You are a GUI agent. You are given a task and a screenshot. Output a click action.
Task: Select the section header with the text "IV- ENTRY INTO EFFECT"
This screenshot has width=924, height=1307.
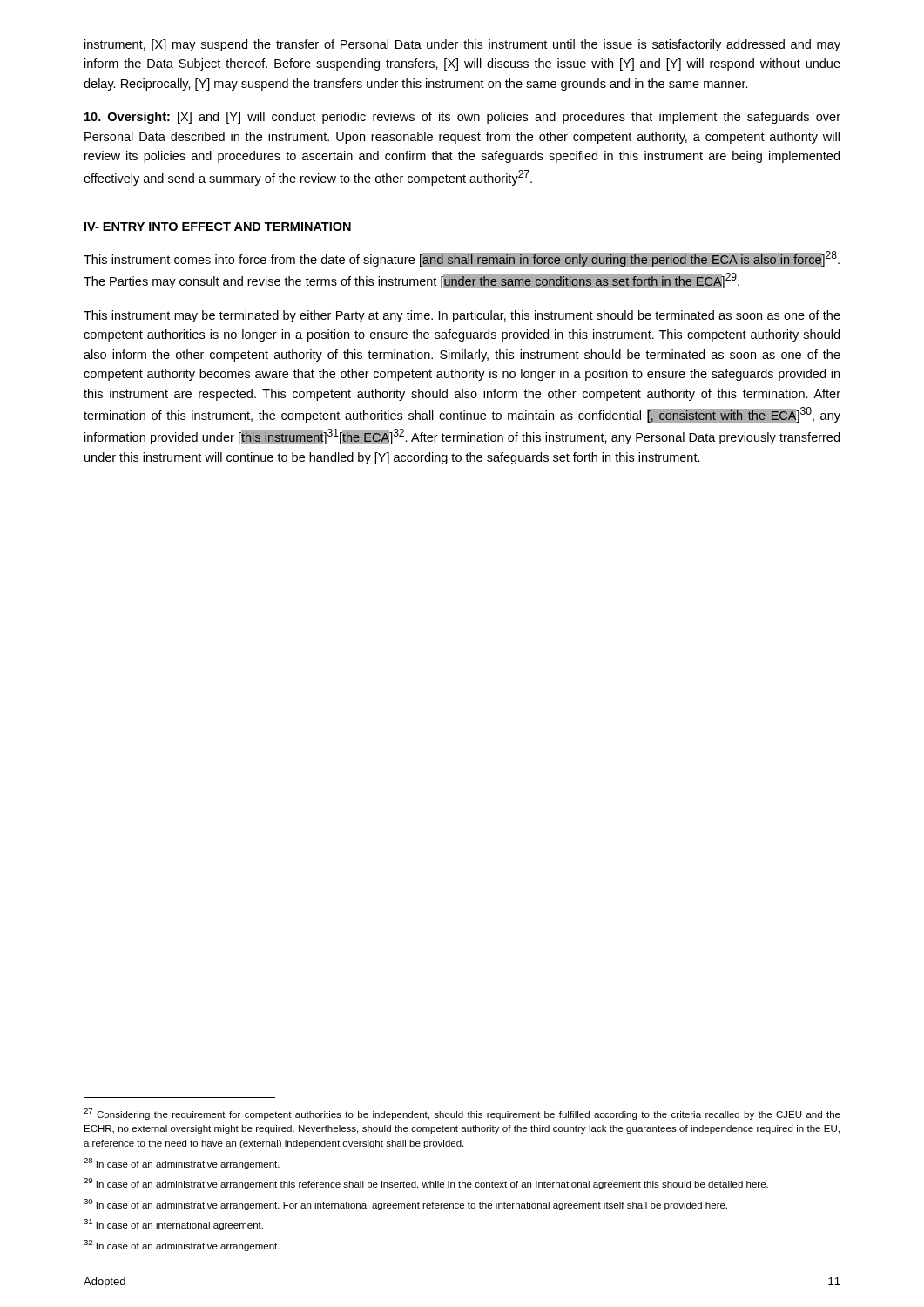218,227
